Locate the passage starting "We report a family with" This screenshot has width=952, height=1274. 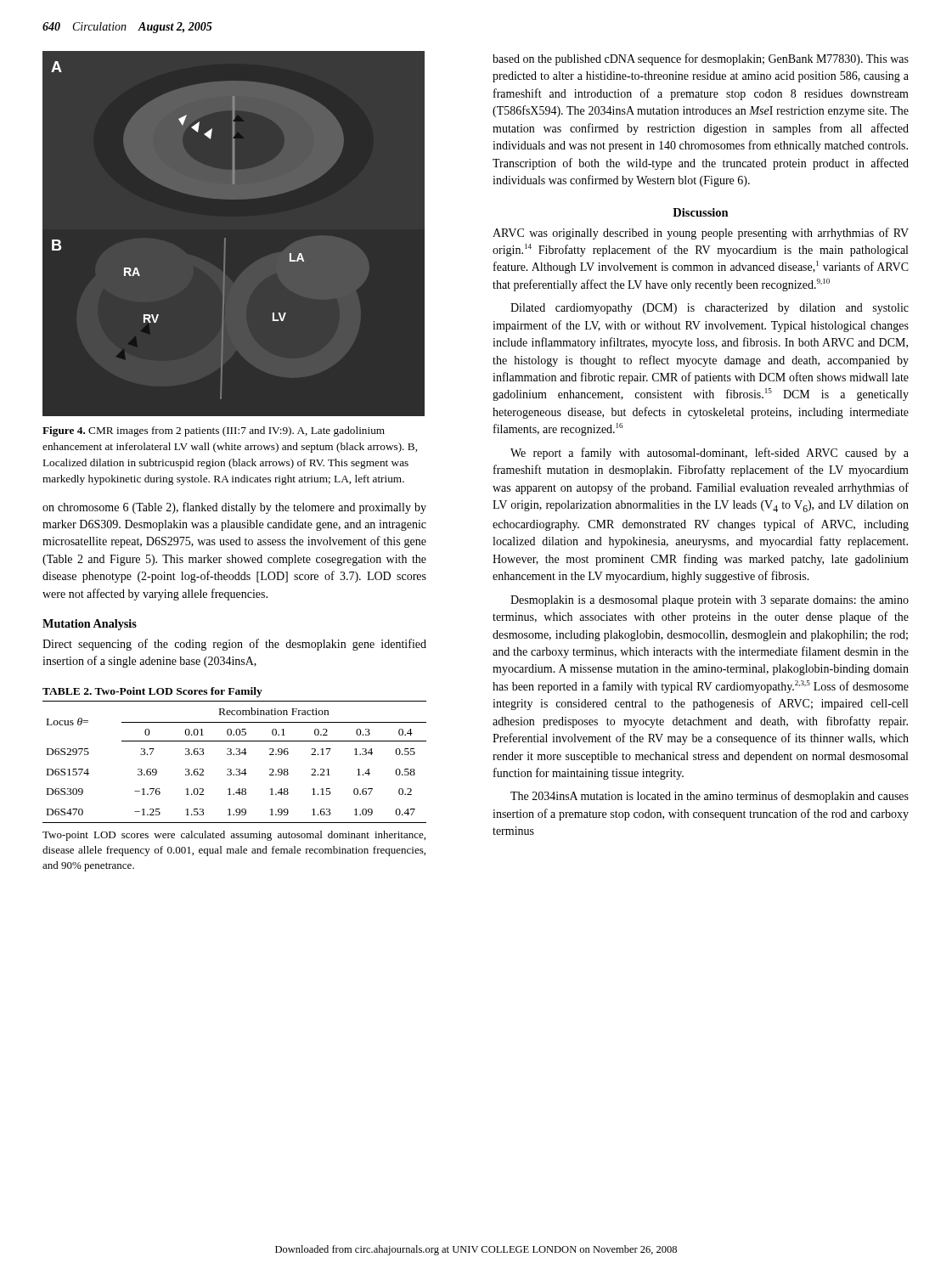[701, 515]
